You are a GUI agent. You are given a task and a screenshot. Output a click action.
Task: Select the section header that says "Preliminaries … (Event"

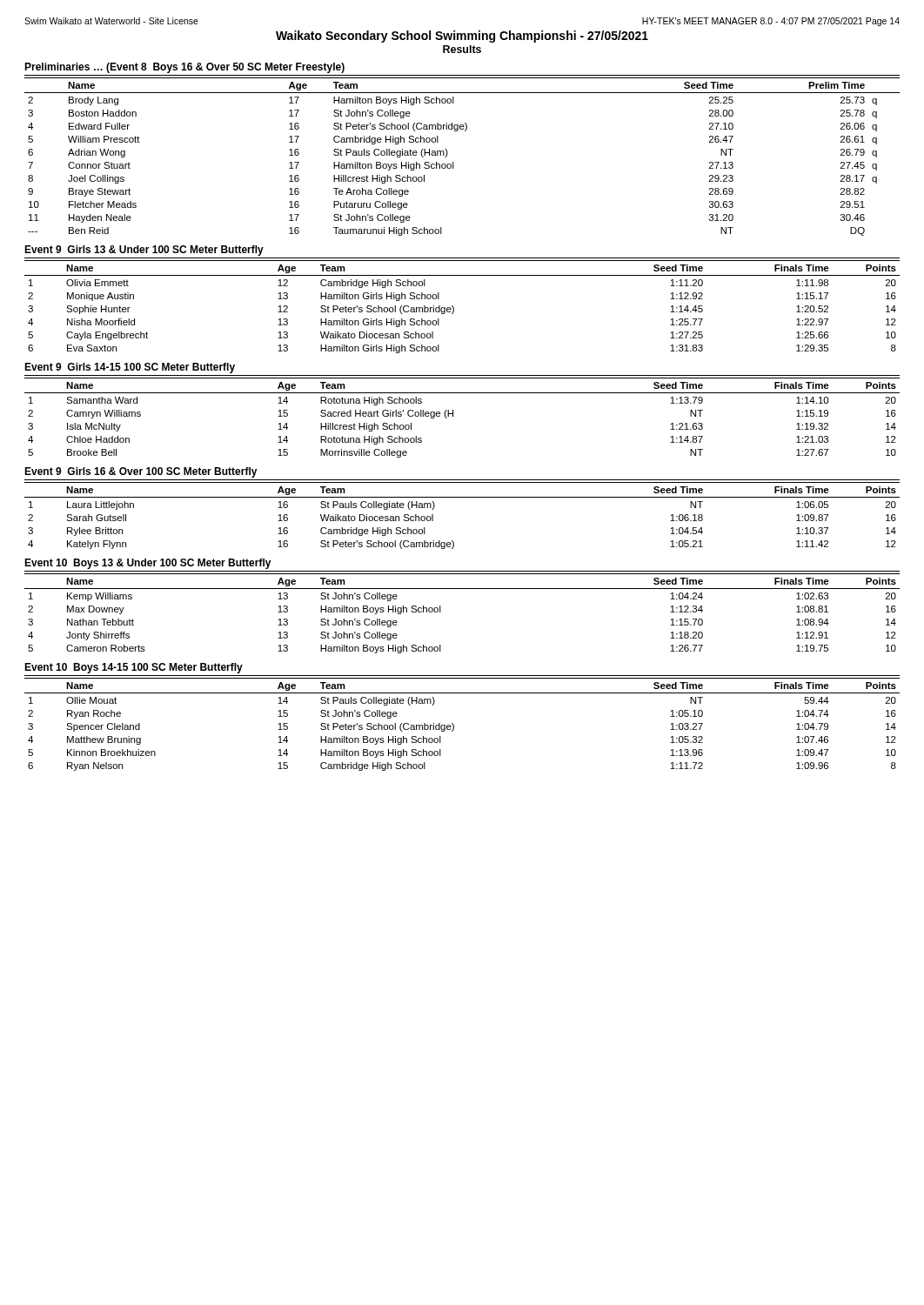pyautogui.click(x=185, y=67)
